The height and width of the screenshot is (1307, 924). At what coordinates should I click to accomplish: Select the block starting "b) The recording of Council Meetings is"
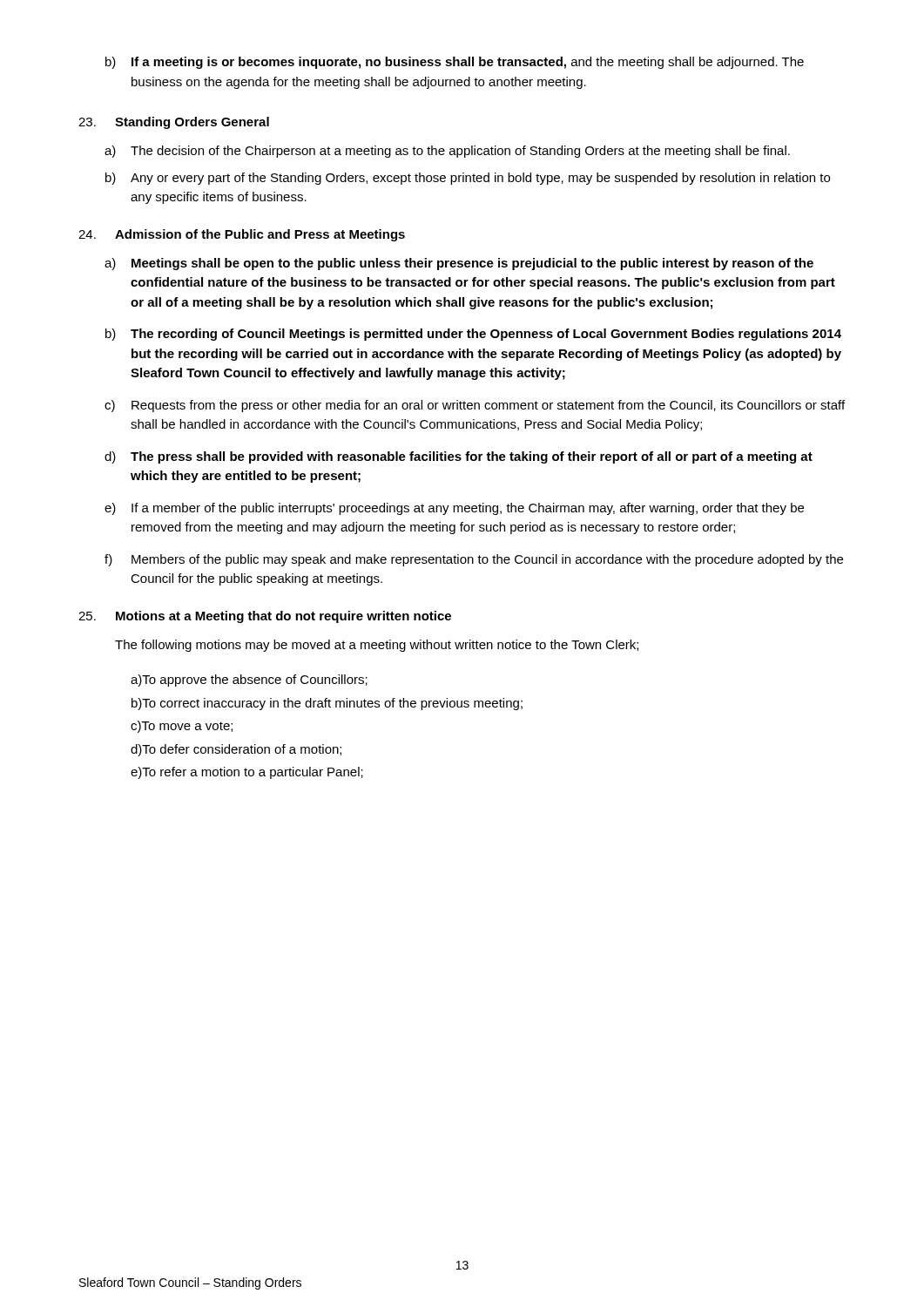click(x=462, y=354)
